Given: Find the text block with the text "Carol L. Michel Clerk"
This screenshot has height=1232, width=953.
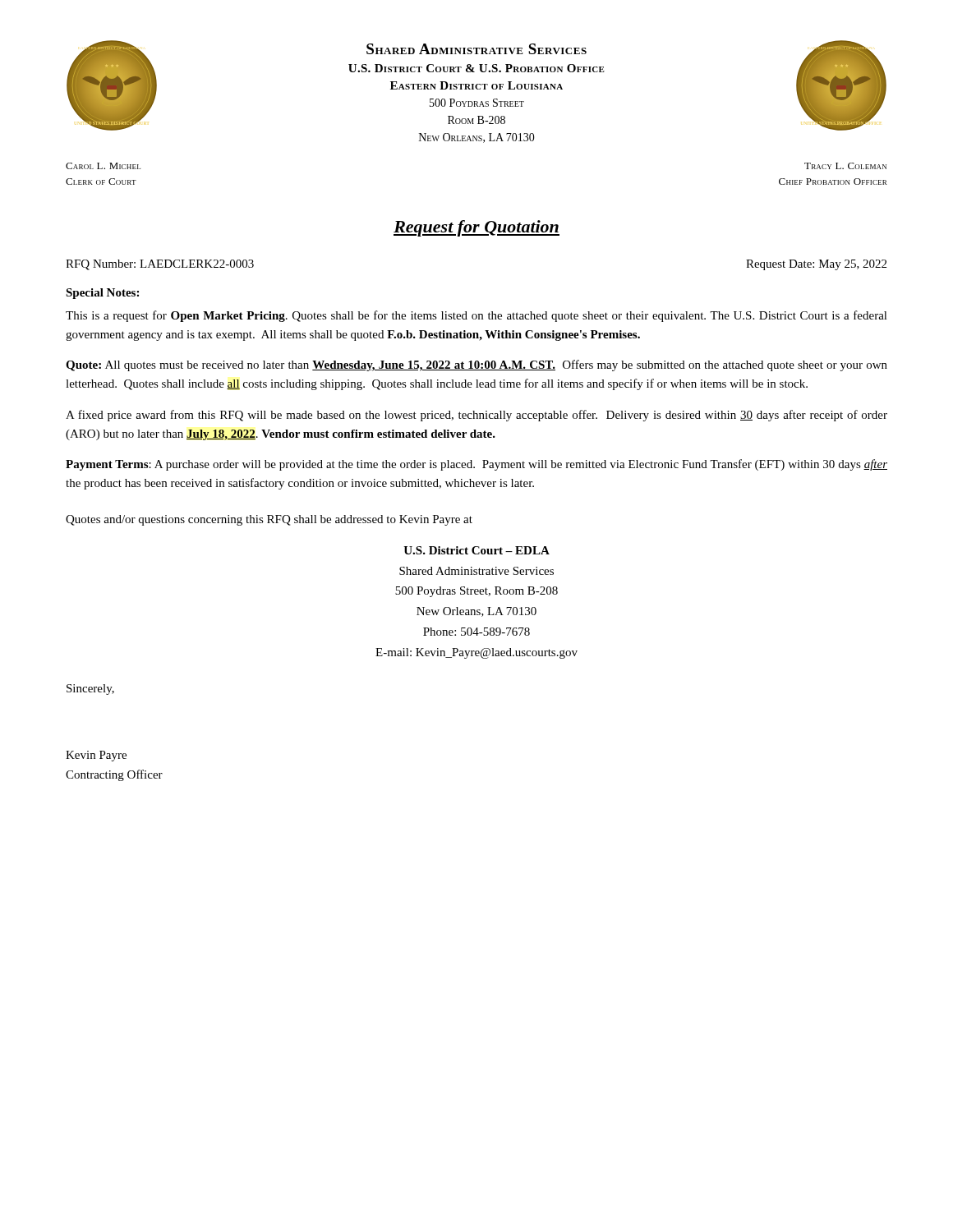Looking at the screenshot, I should click(x=103, y=173).
